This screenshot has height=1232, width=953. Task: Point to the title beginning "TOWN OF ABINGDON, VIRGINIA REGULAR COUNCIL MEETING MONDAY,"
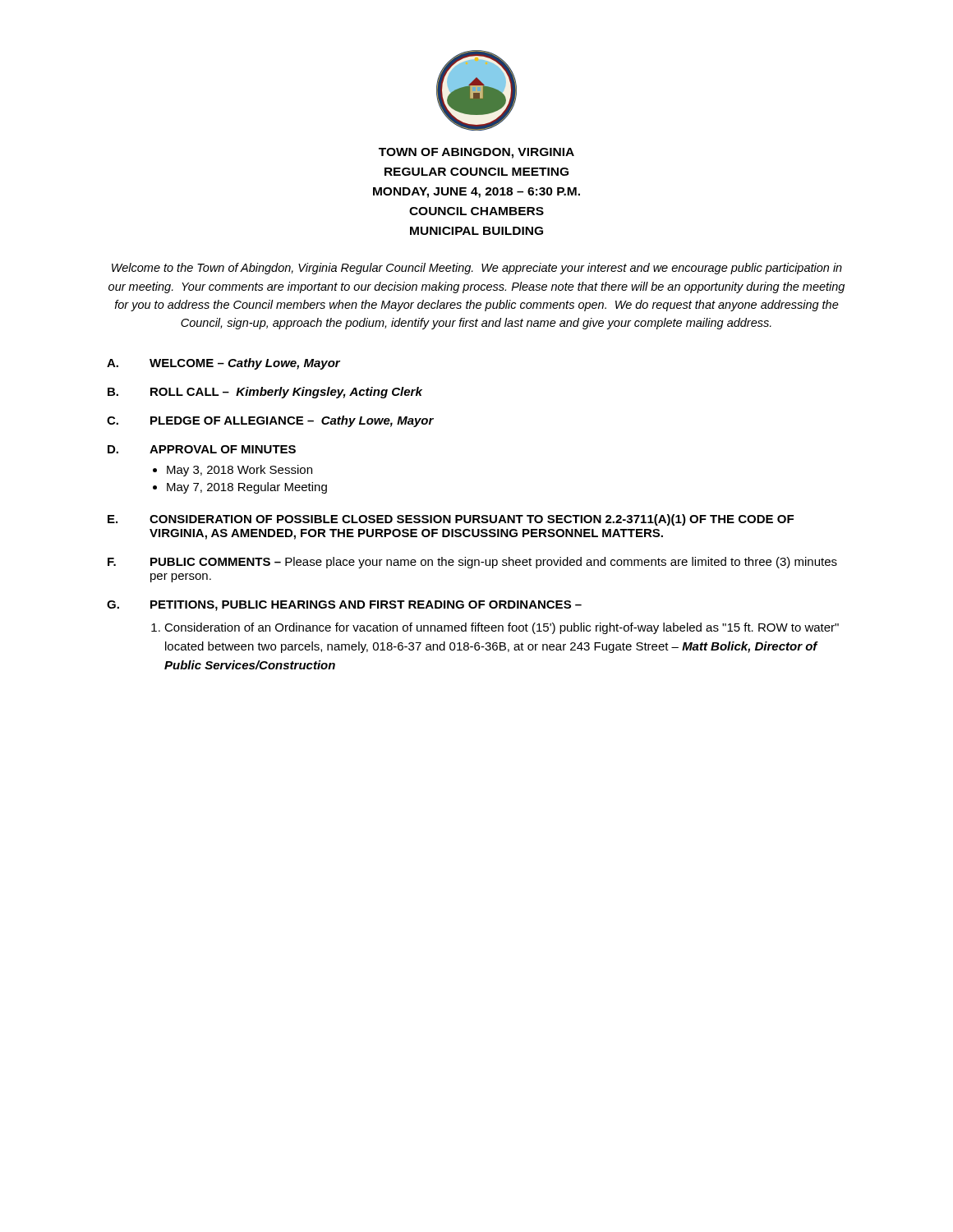coord(476,191)
